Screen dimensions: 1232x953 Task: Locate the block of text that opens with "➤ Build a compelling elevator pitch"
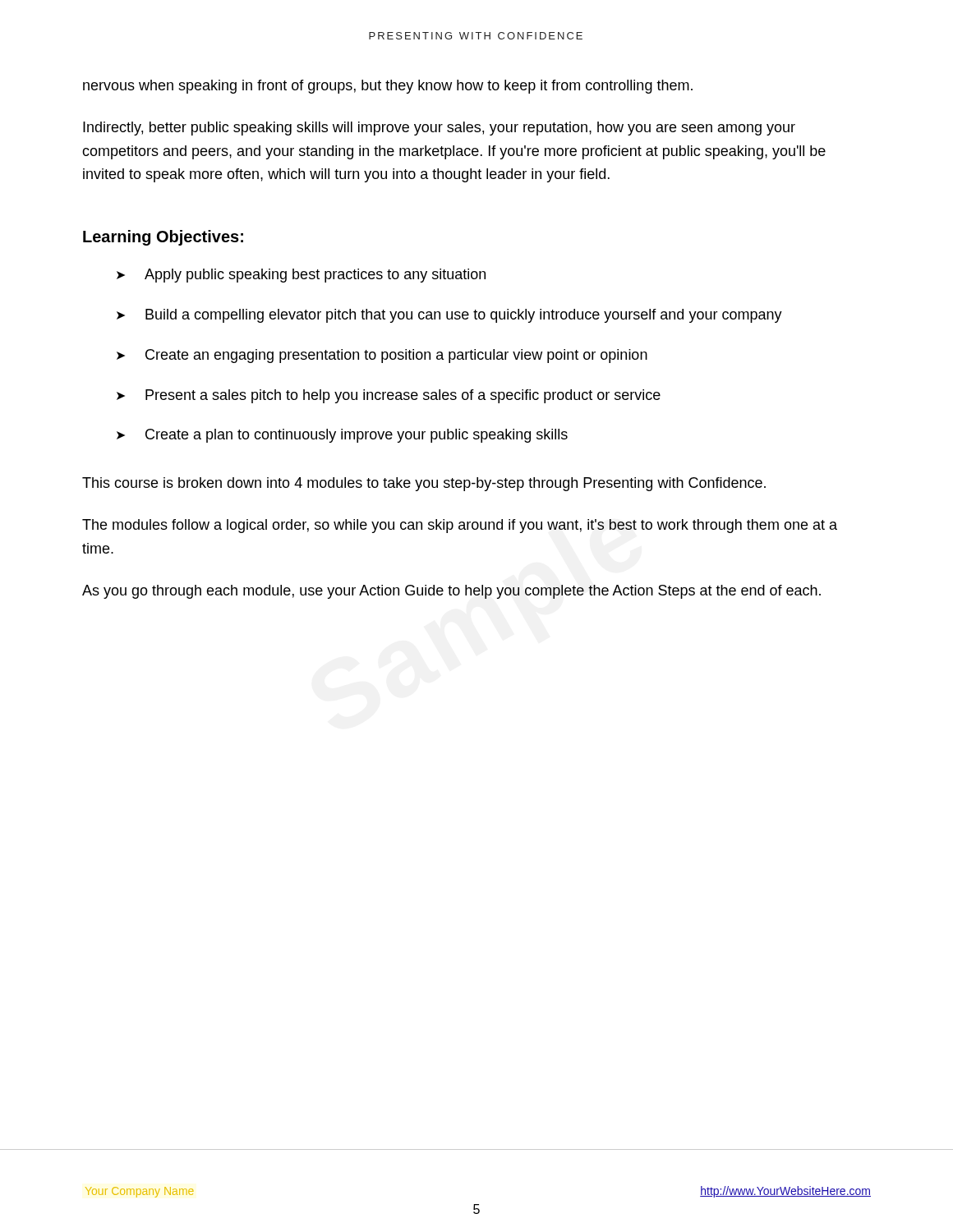point(448,315)
